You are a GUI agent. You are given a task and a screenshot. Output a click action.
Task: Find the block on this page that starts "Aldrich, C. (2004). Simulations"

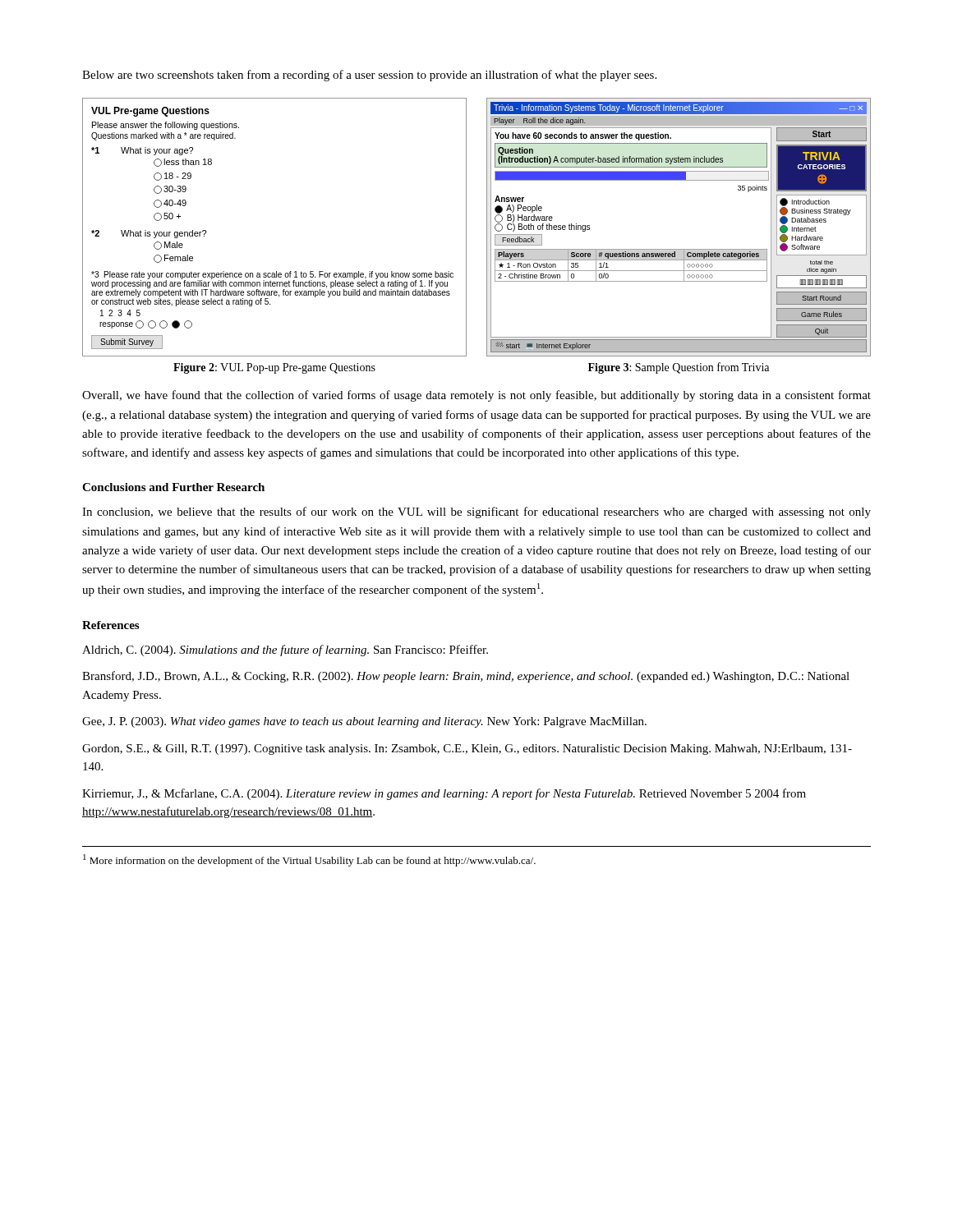tap(285, 649)
